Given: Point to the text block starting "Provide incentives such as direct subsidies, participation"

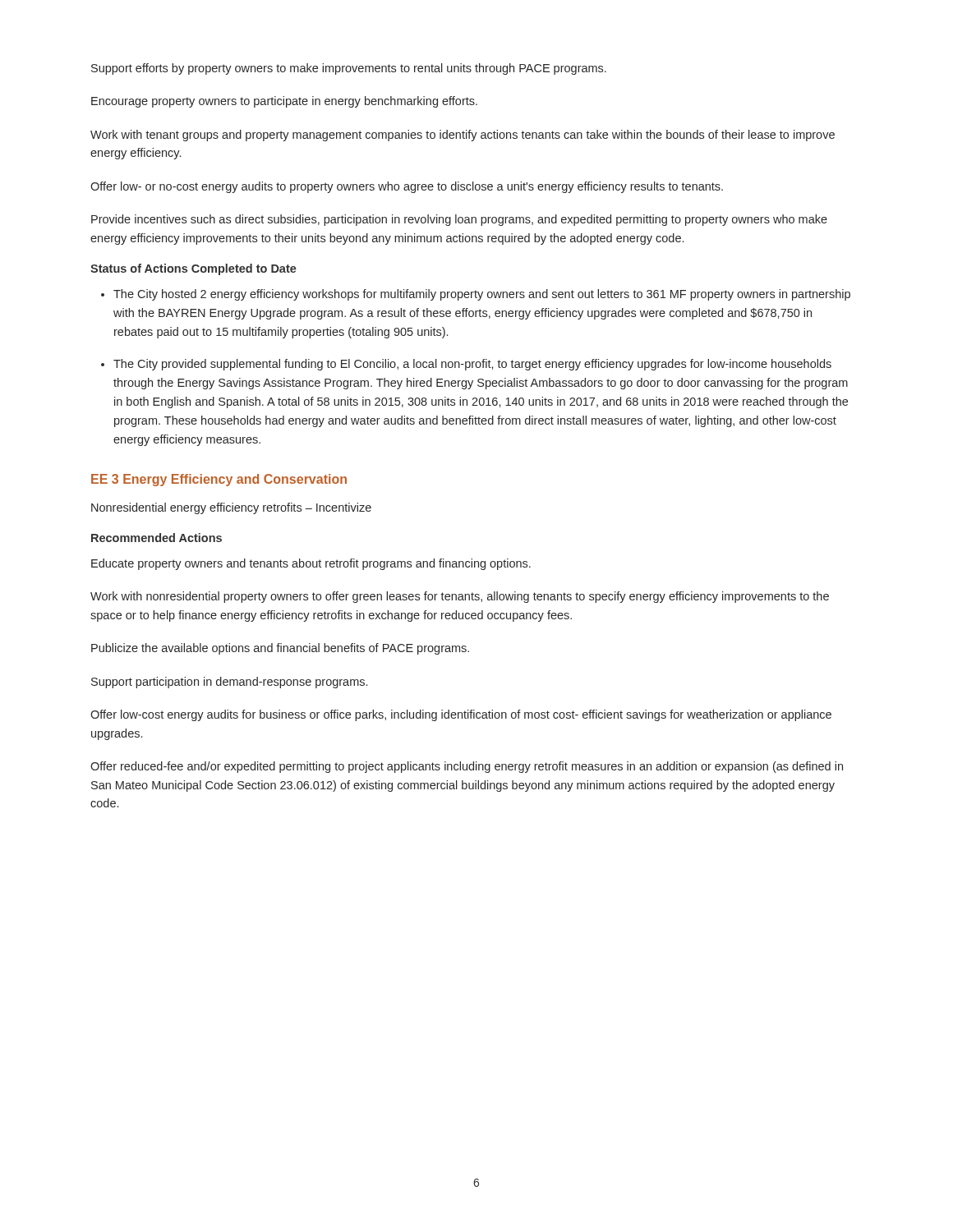Looking at the screenshot, I should [x=459, y=229].
